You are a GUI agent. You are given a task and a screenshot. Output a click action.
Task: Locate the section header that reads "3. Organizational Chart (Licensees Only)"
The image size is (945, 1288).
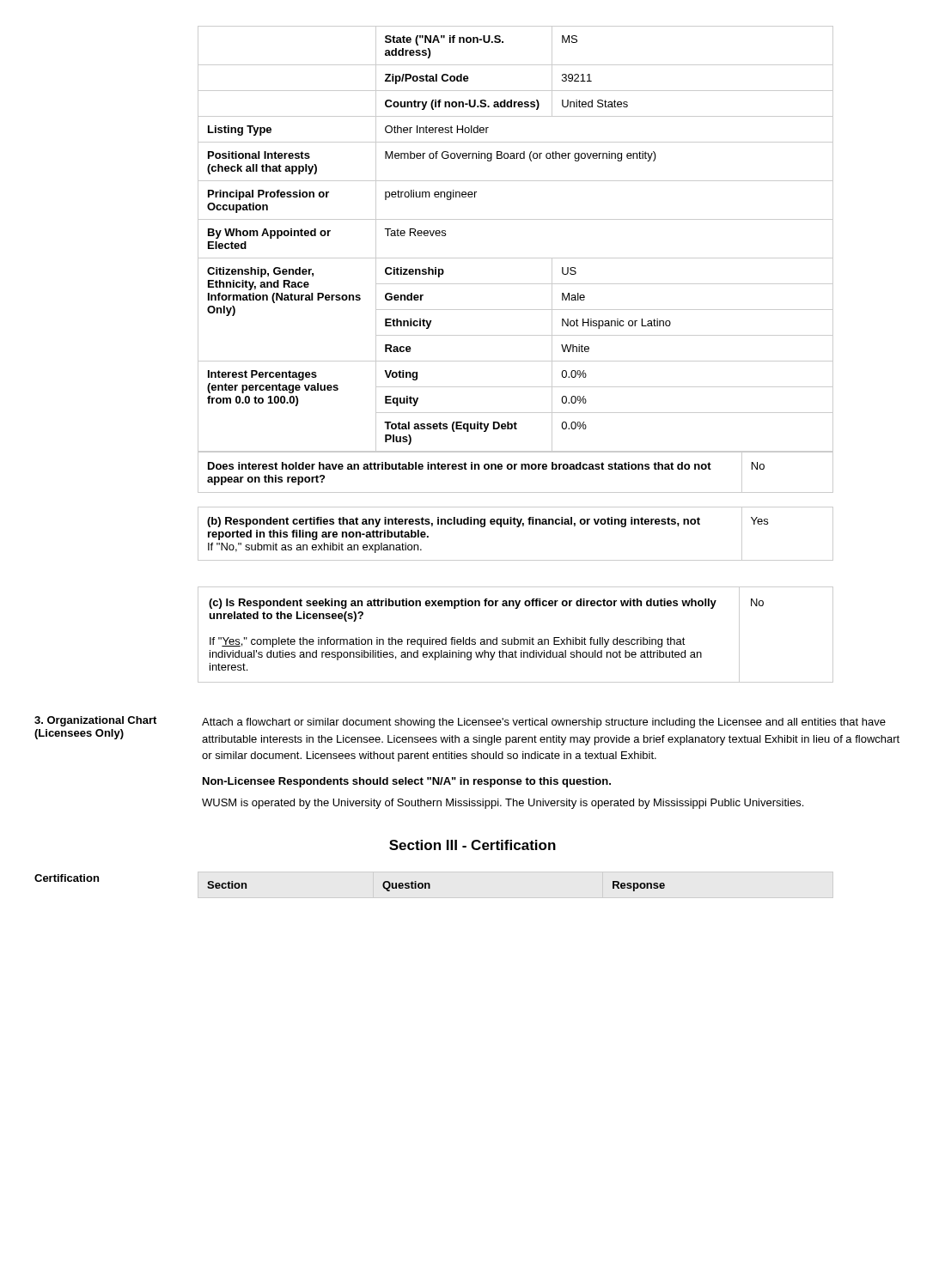(x=95, y=726)
